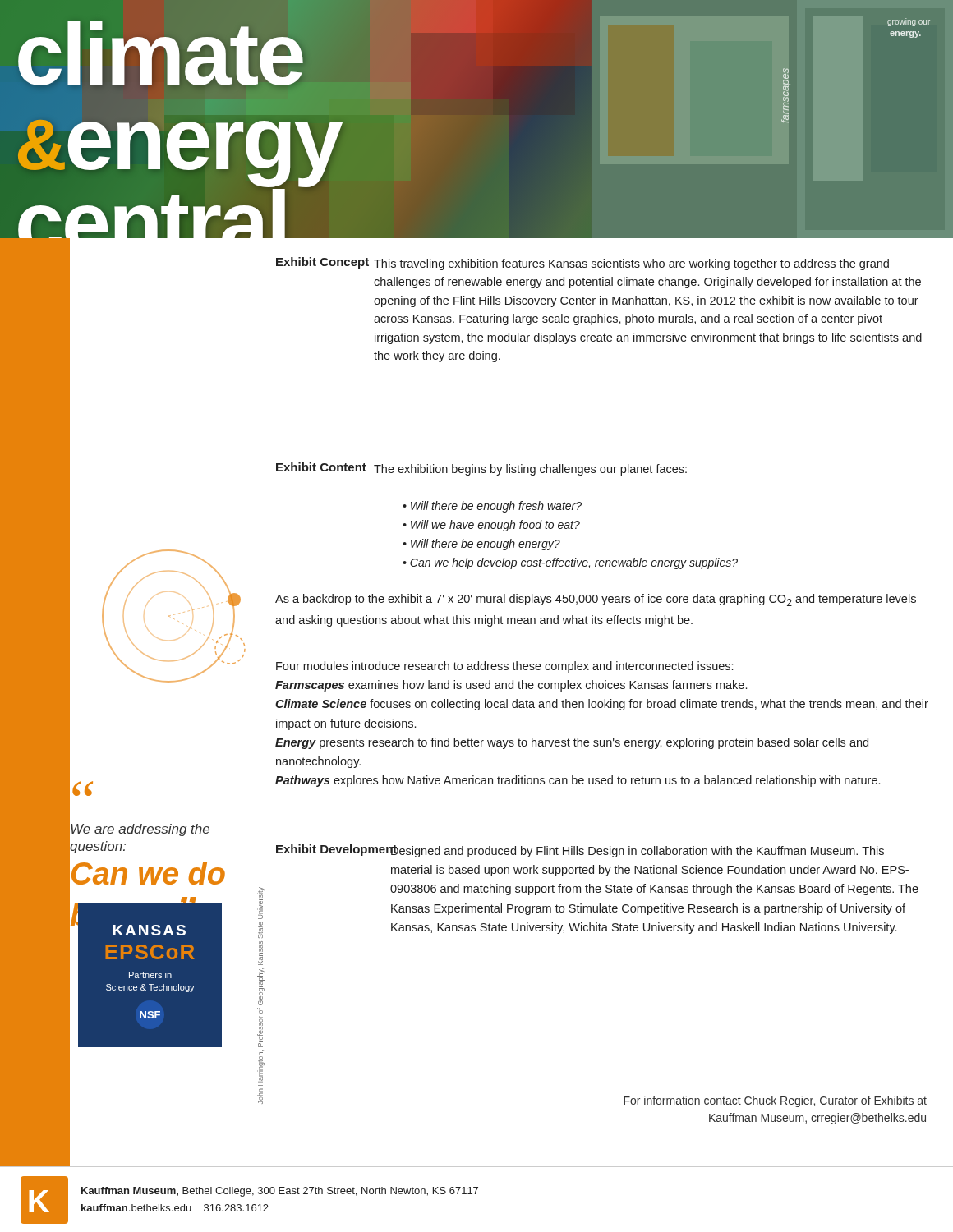The image size is (953, 1232).
Task: Locate the block of text that opens with "The exhibition begins by"
Action: click(x=531, y=469)
